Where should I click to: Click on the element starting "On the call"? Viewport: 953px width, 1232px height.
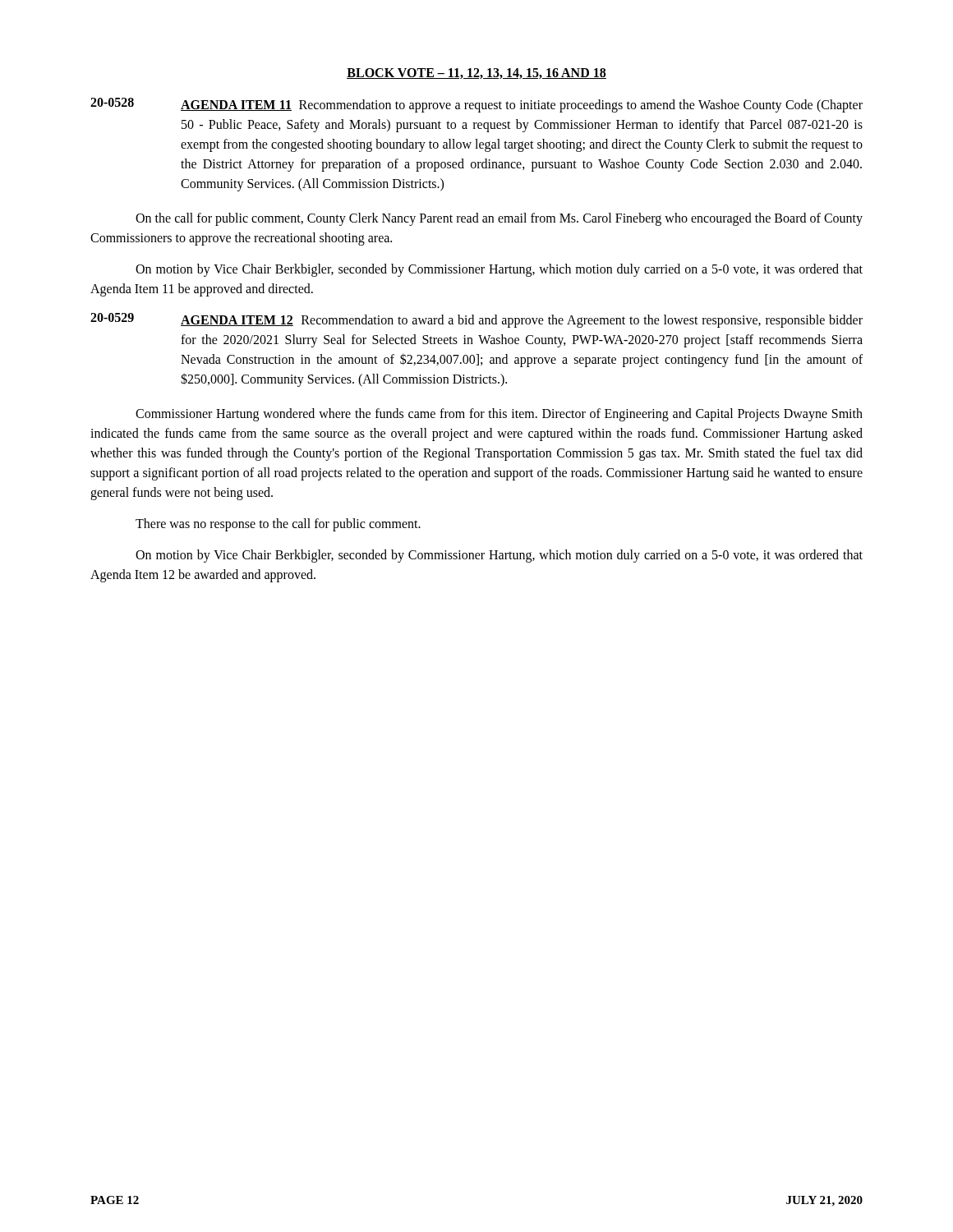[x=476, y=228]
